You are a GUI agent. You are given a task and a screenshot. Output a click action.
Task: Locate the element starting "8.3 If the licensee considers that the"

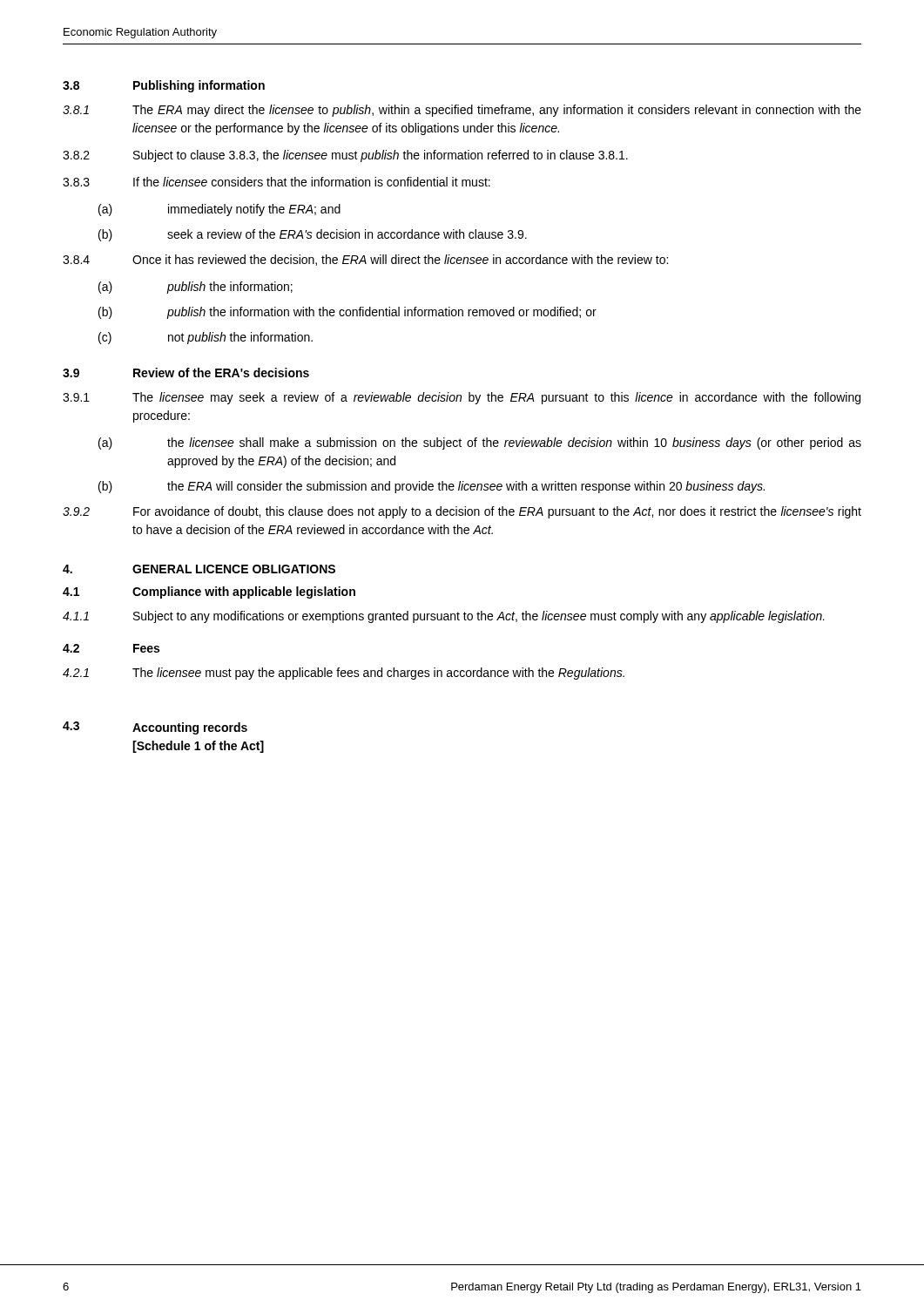tap(462, 183)
